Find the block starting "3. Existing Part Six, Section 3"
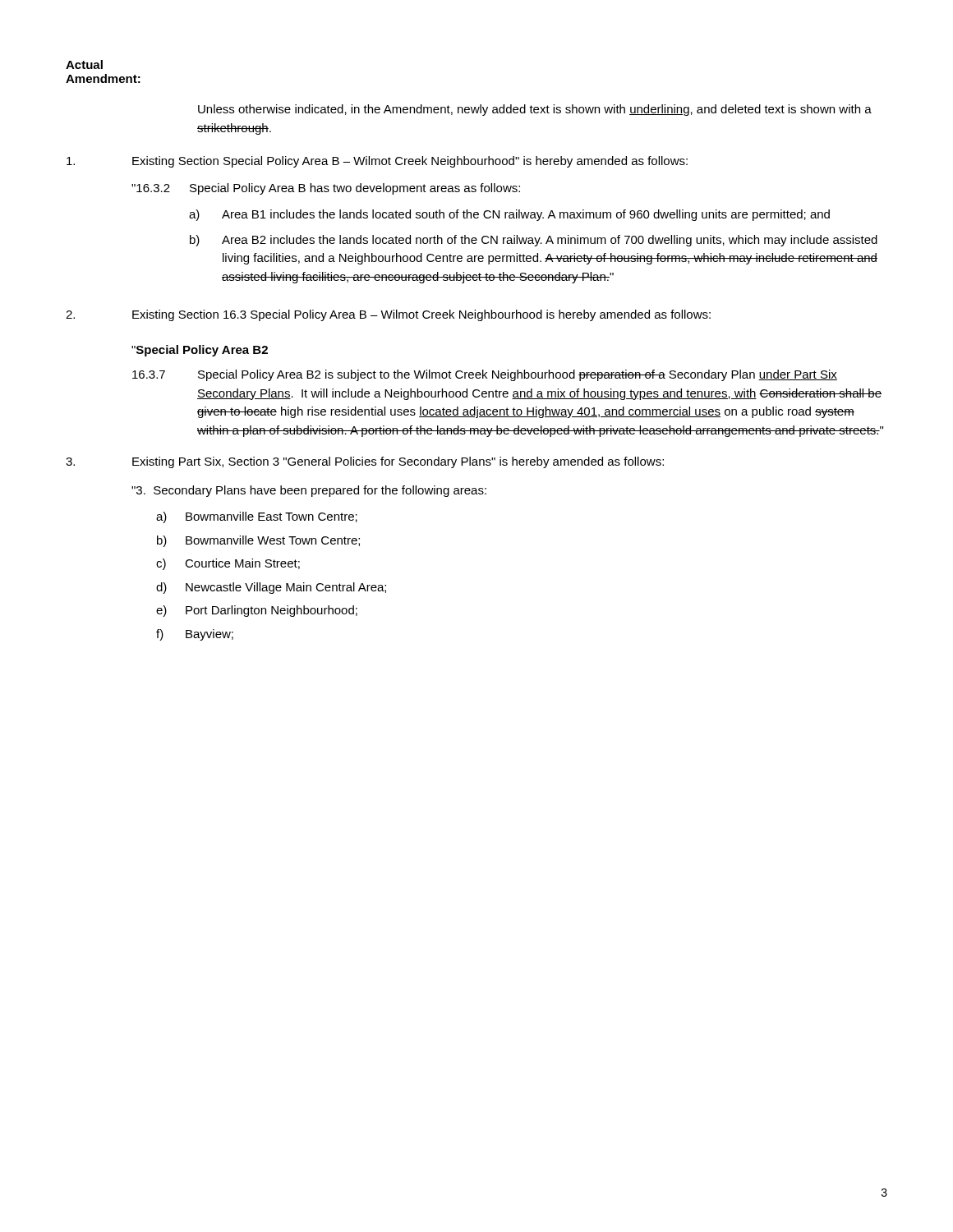953x1232 pixels. 365,462
